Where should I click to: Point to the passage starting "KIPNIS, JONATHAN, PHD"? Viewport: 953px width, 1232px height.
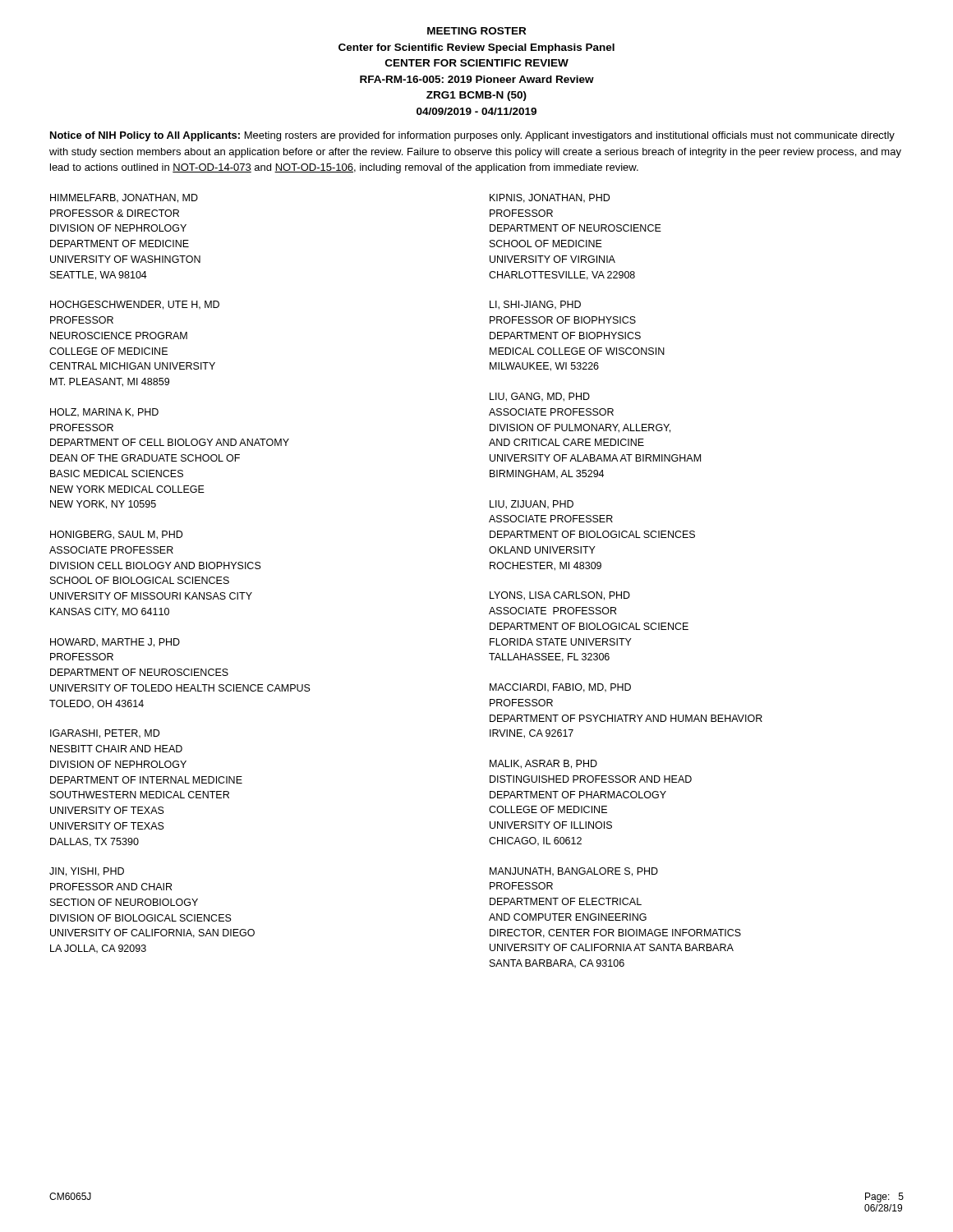pyautogui.click(x=550, y=198)
